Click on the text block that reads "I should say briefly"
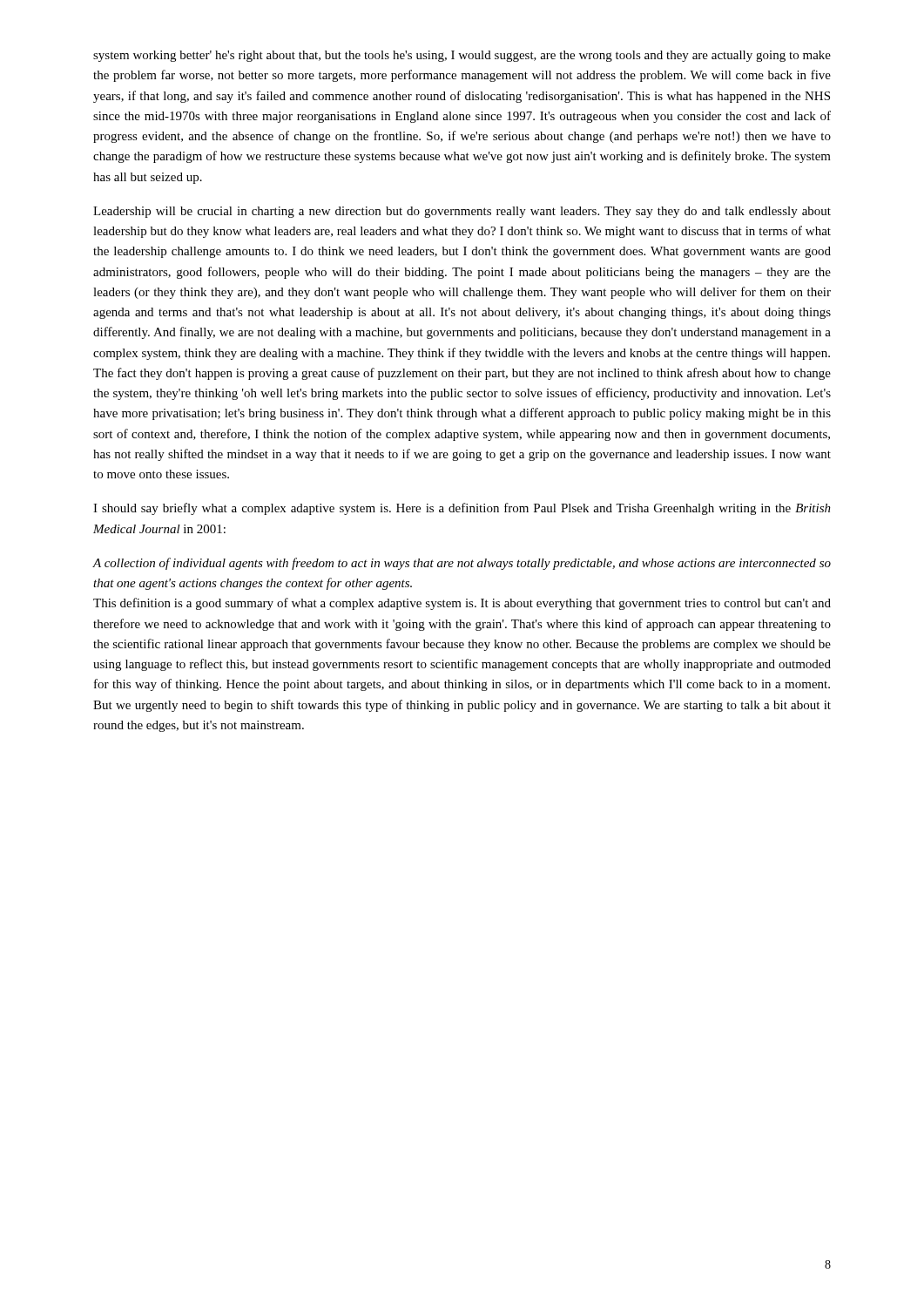Viewport: 924px width, 1307px height. pyautogui.click(x=462, y=518)
